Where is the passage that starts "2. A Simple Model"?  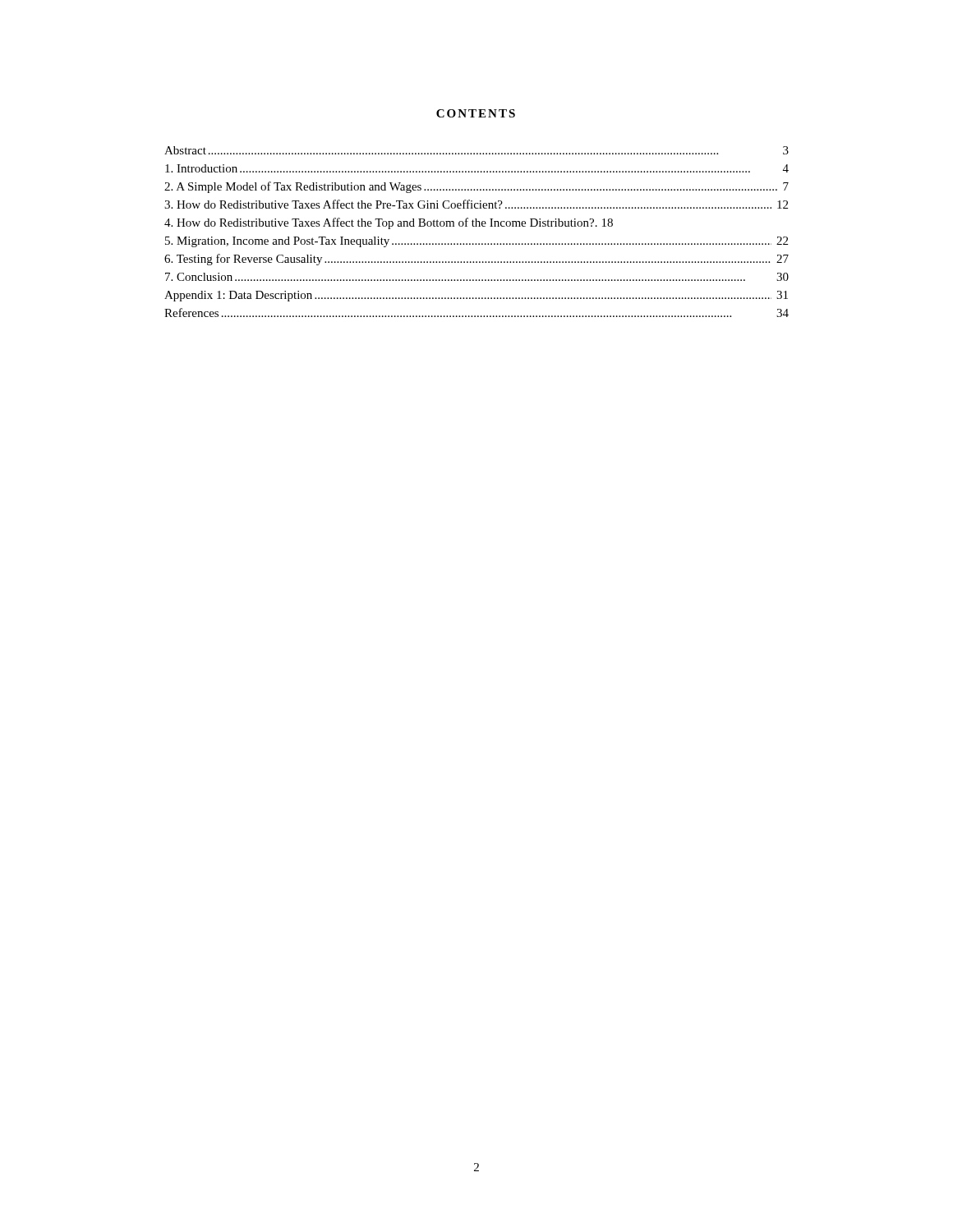(x=476, y=187)
